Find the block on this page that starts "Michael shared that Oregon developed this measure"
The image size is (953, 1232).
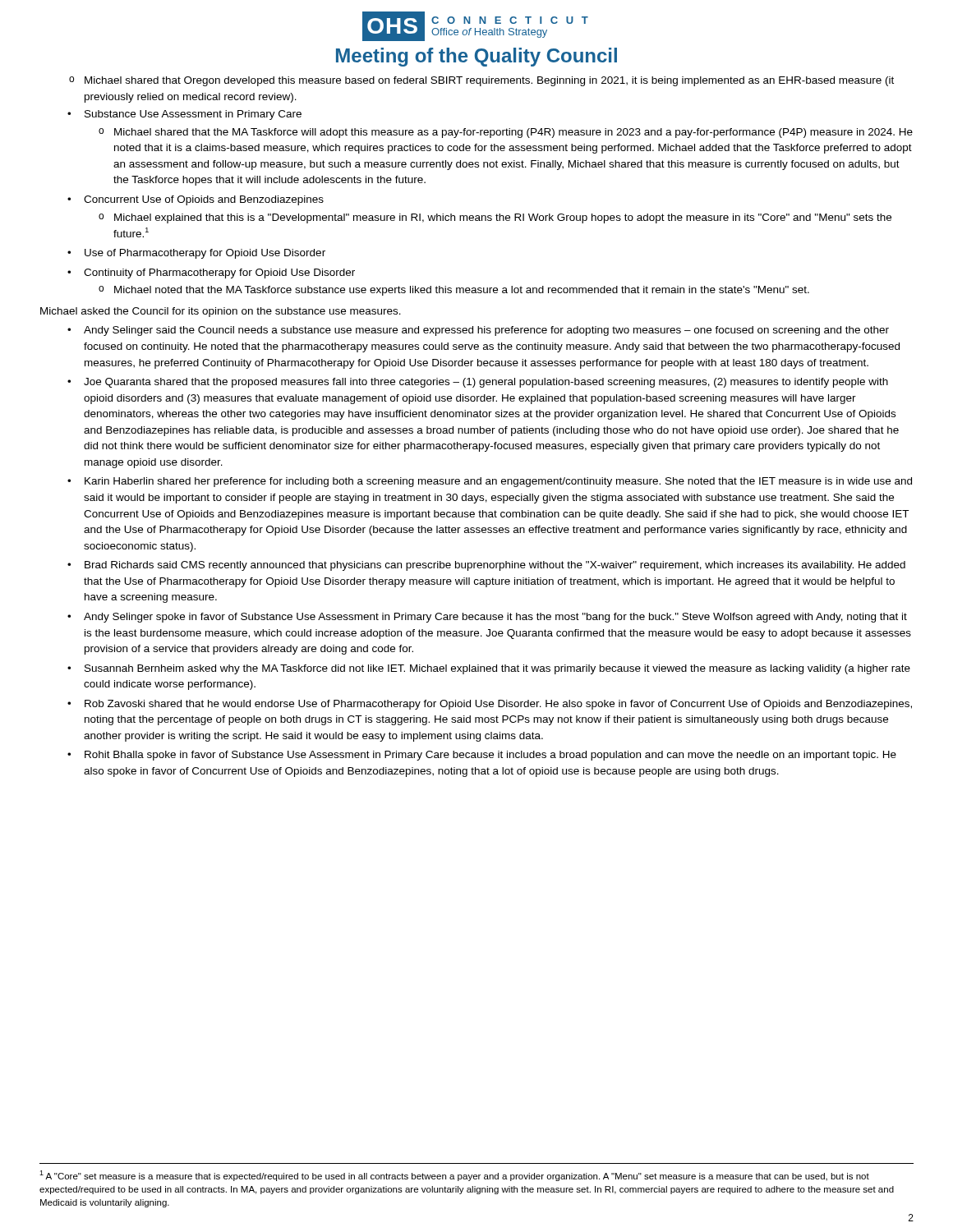(489, 88)
